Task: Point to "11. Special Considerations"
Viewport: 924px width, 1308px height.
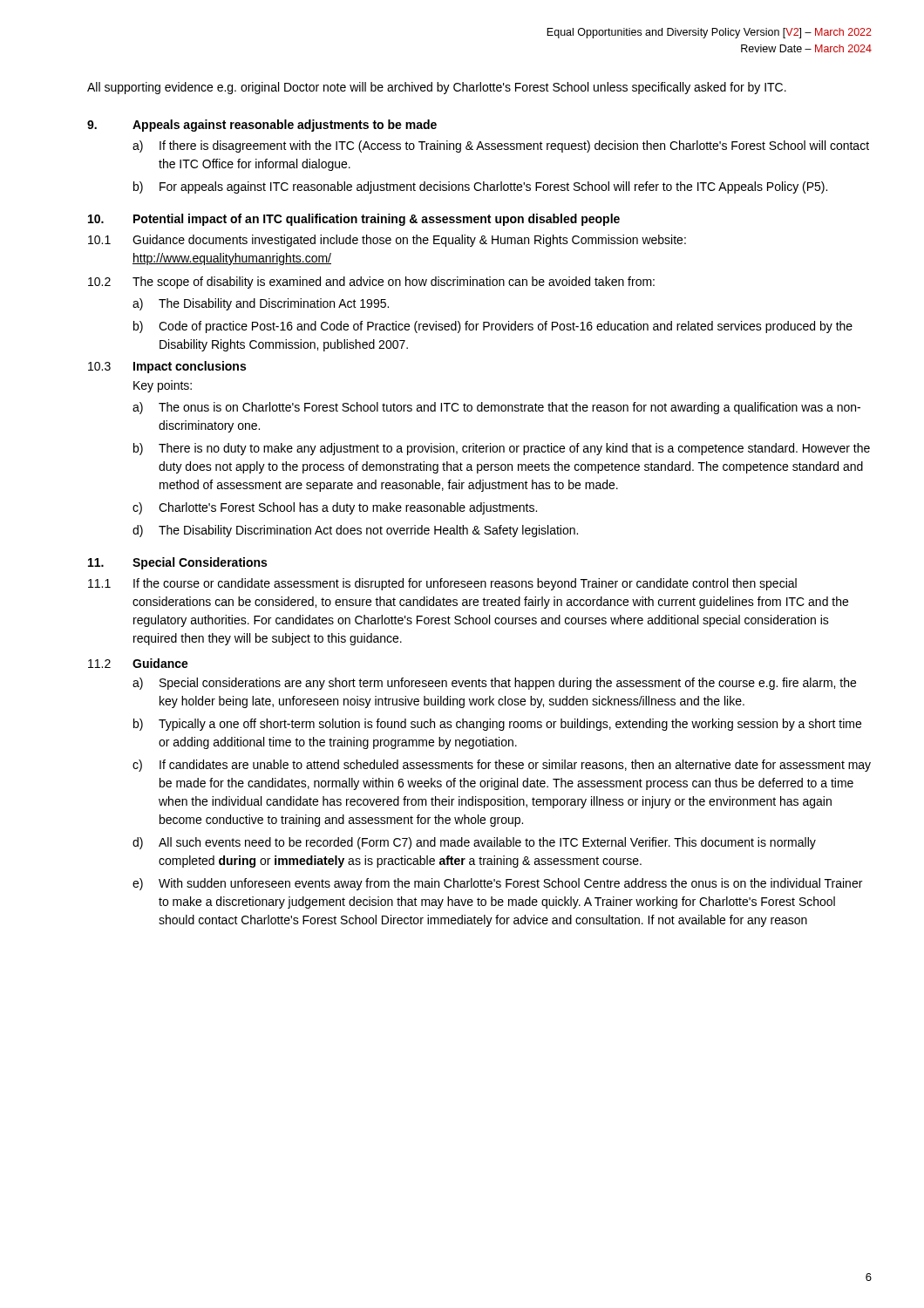Action: [177, 562]
